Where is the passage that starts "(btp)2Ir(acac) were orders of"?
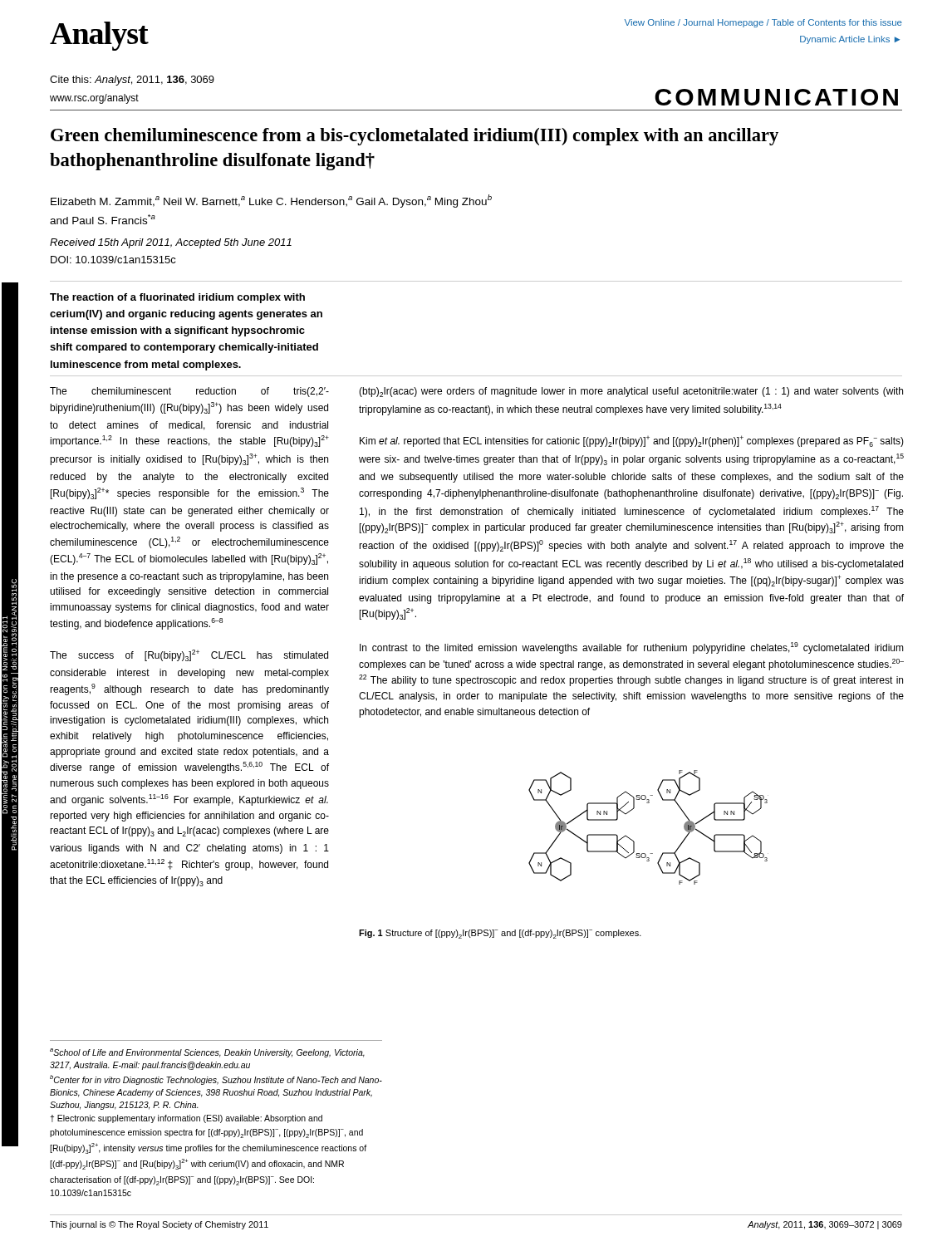The height and width of the screenshot is (1246, 952). [631, 664]
